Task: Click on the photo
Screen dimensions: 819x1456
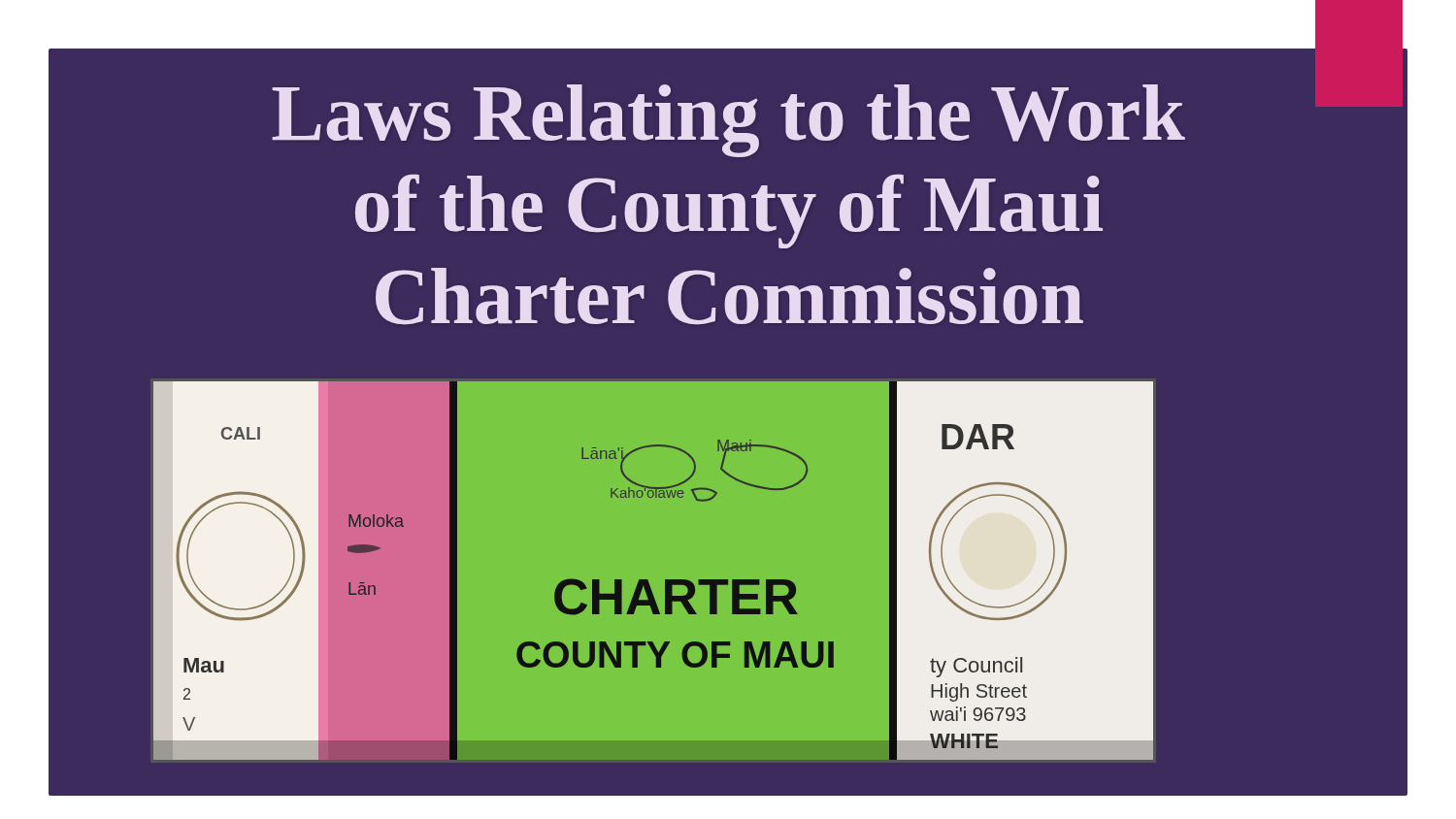Action: coord(653,571)
